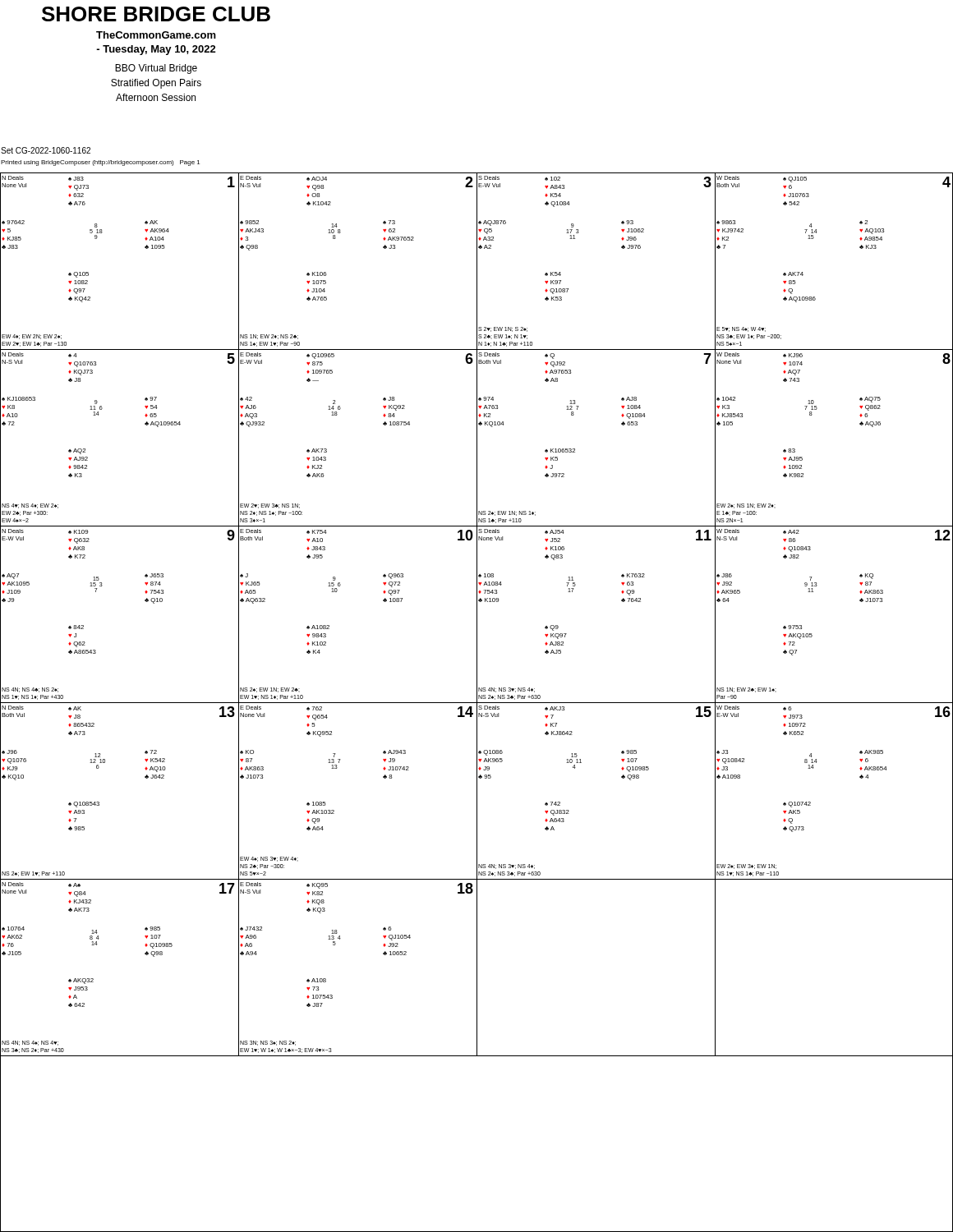Find the text that reads "BBO Virtual Bridge"

tap(156, 68)
